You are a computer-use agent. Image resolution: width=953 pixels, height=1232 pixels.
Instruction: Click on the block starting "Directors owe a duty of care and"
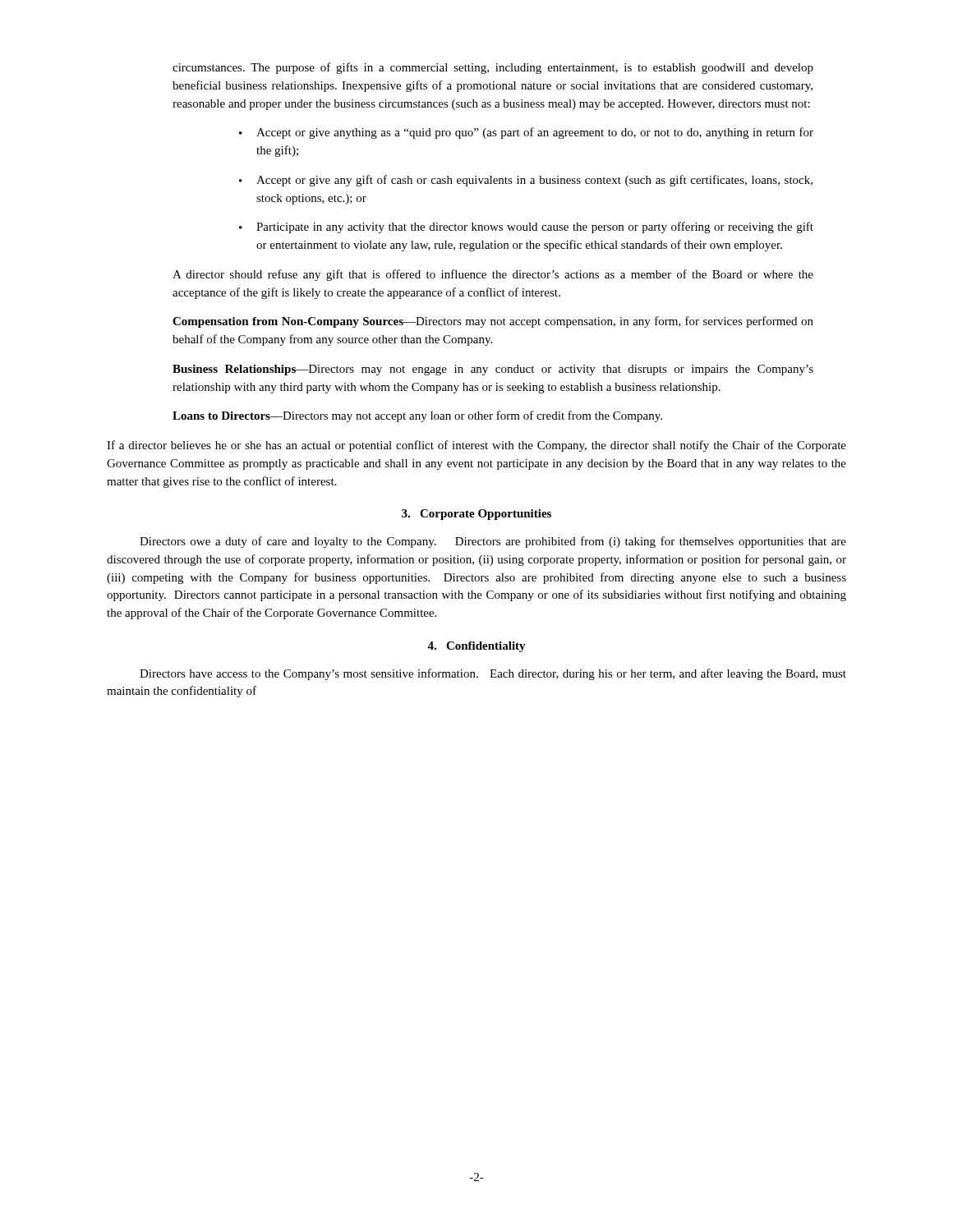[x=476, y=578]
